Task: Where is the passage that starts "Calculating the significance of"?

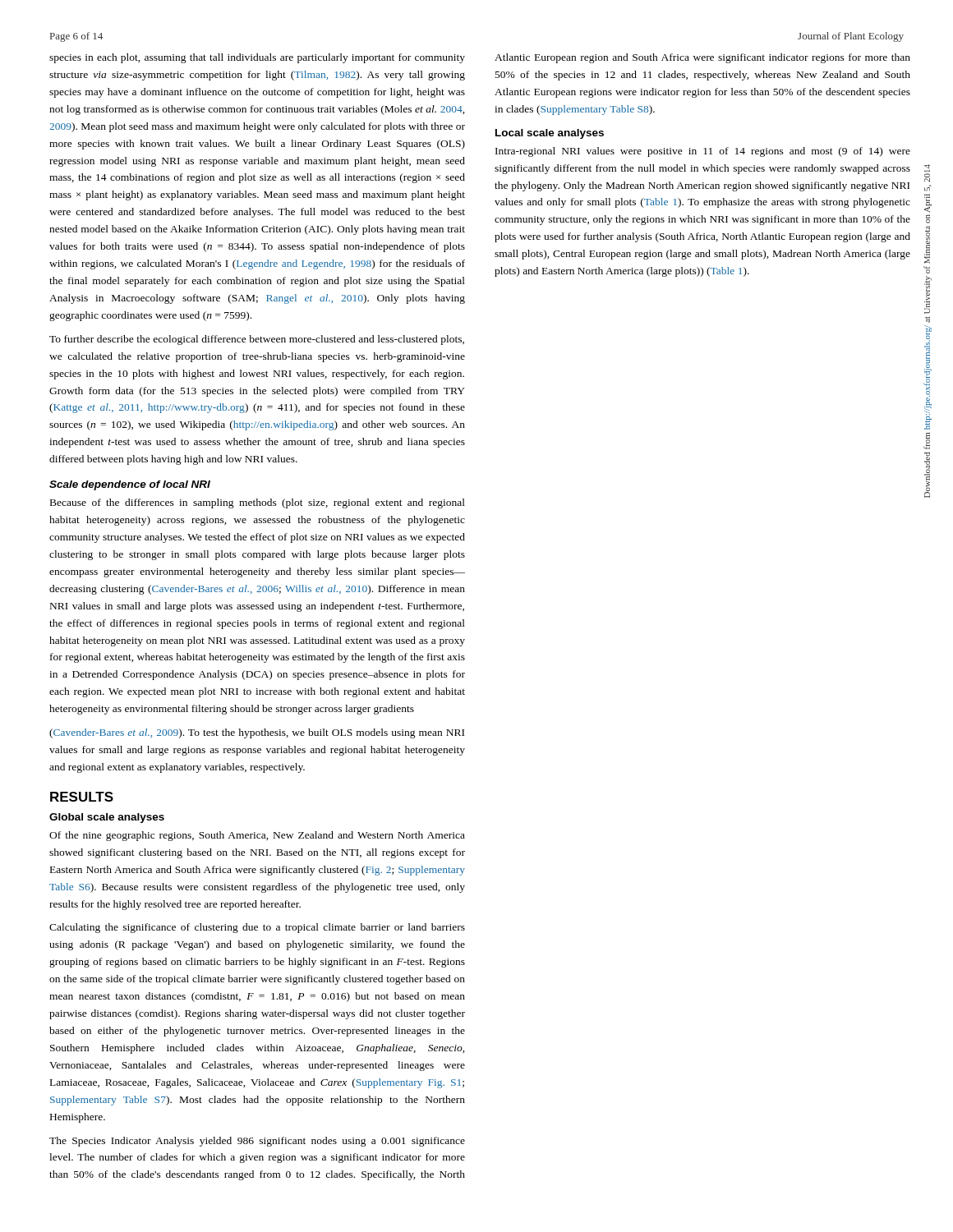Action: tap(257, 1023)
